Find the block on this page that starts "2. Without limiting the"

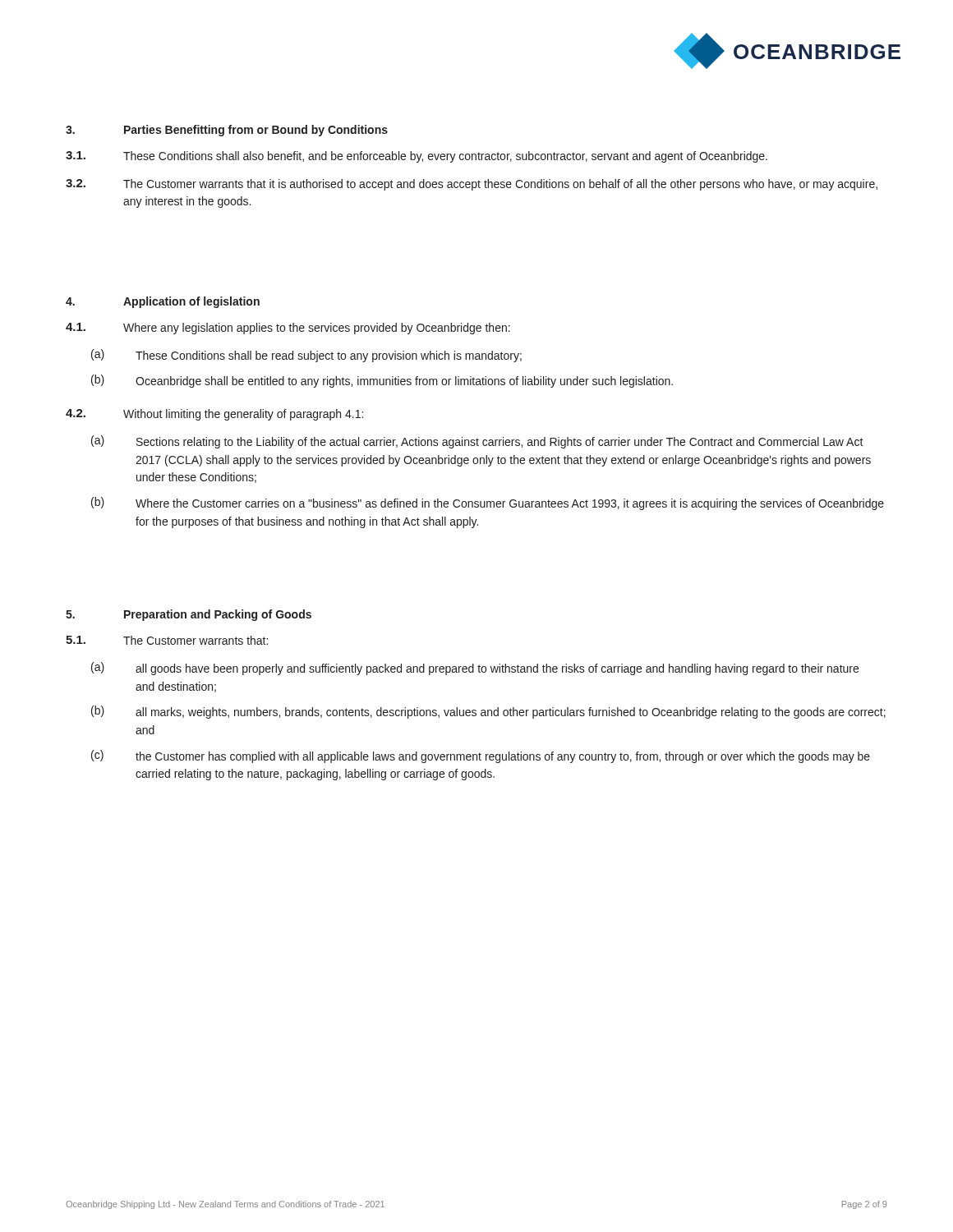pos(214,415)
